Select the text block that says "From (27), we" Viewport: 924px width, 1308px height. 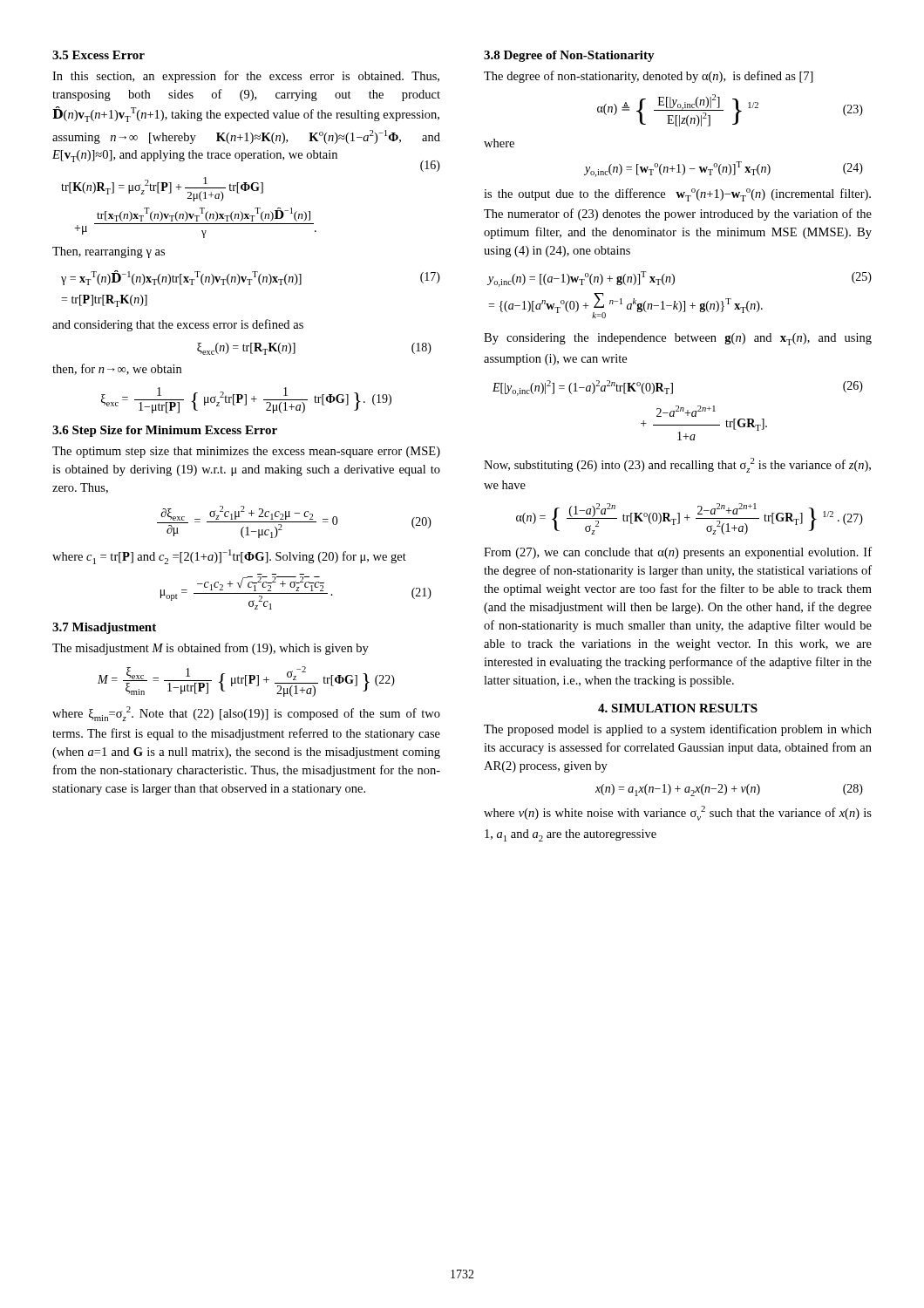[x=678, y=616]
